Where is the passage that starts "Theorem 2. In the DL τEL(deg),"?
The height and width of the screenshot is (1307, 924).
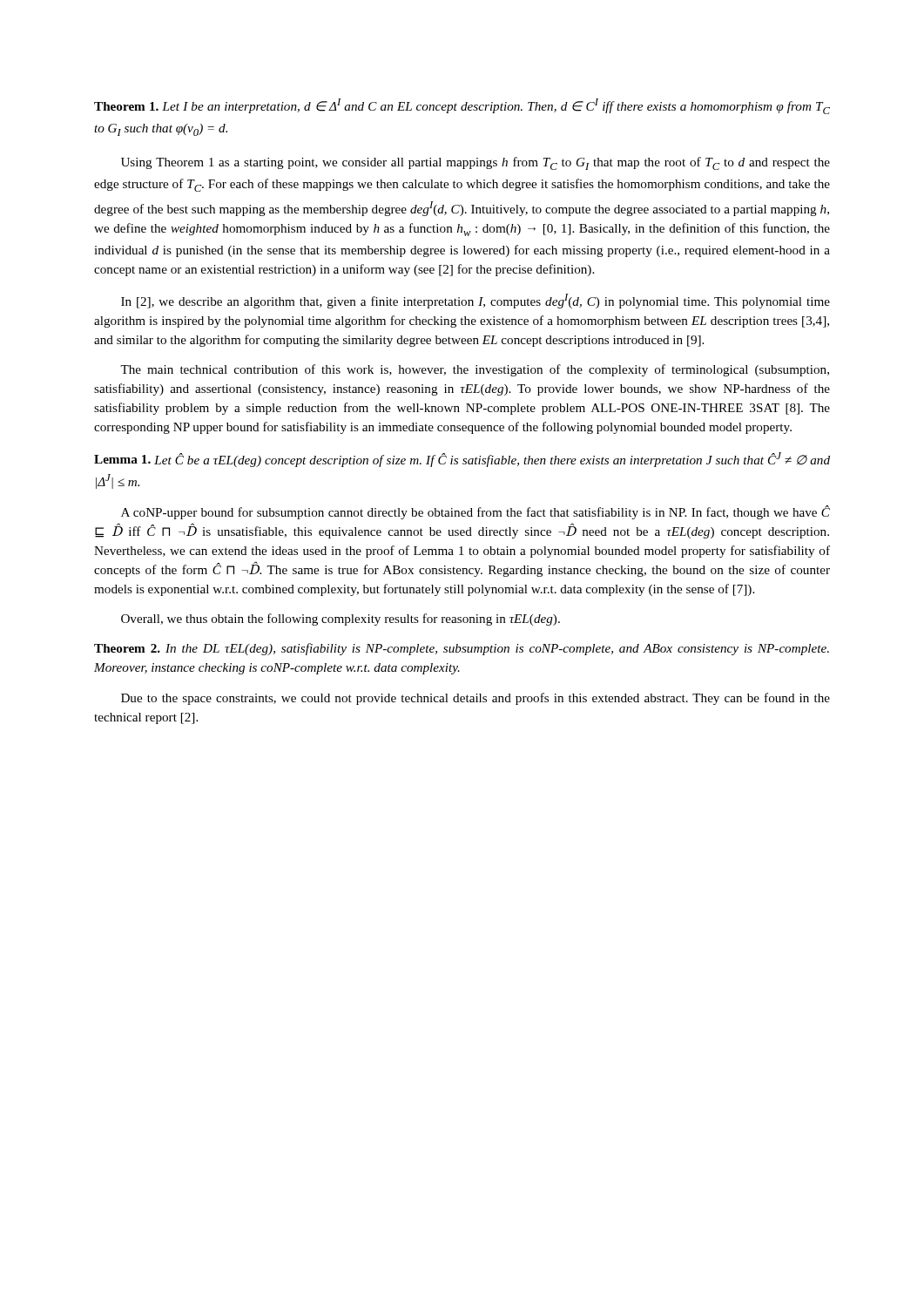(x=462, y=657)
